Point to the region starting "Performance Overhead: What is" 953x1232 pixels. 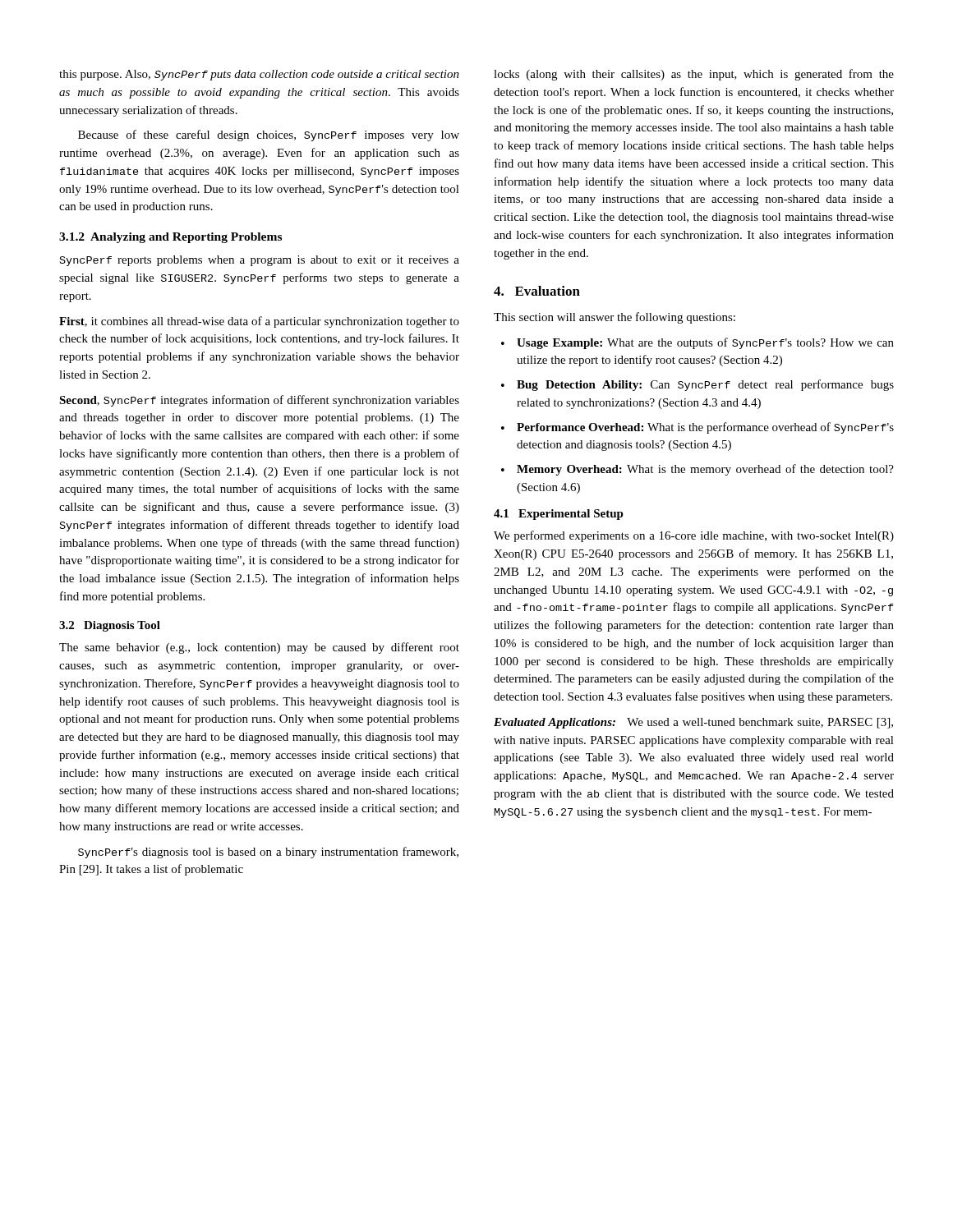point(694,436)
